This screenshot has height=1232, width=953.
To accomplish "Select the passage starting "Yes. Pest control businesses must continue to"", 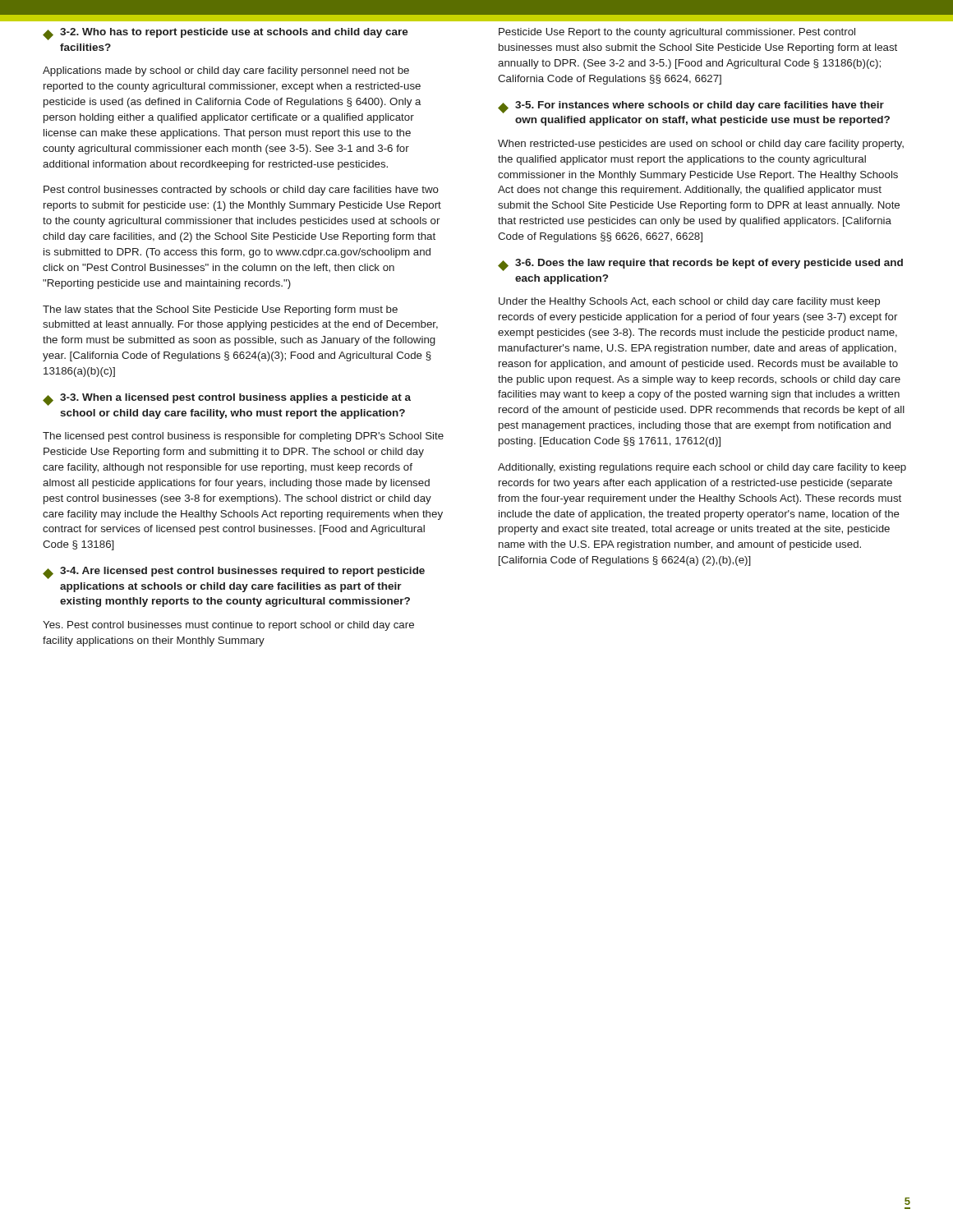I will pos(229,632).
